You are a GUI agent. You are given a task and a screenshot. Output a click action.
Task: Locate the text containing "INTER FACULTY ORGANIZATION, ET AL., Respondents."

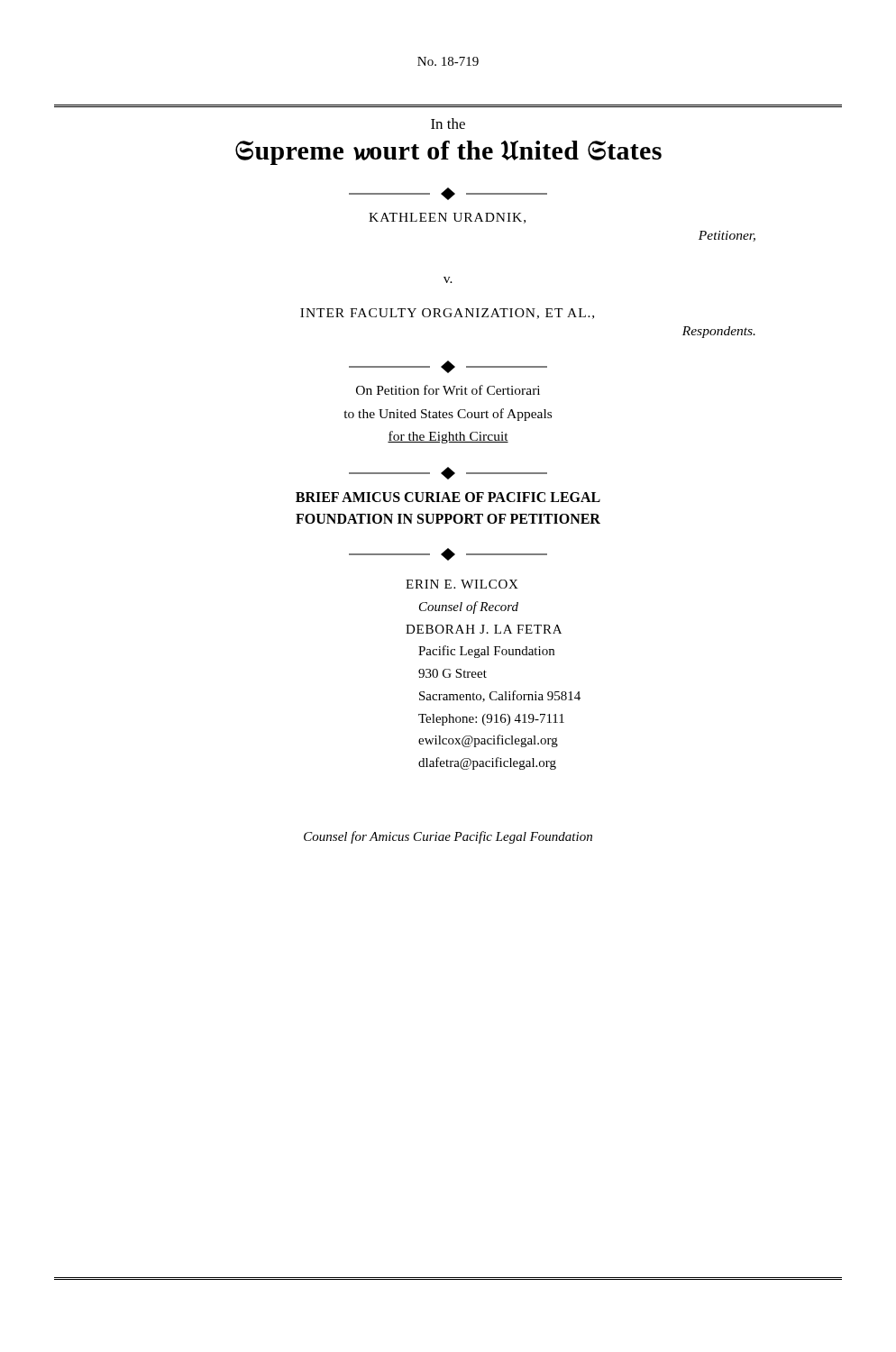pyautogui.click(x=448, y=322)
